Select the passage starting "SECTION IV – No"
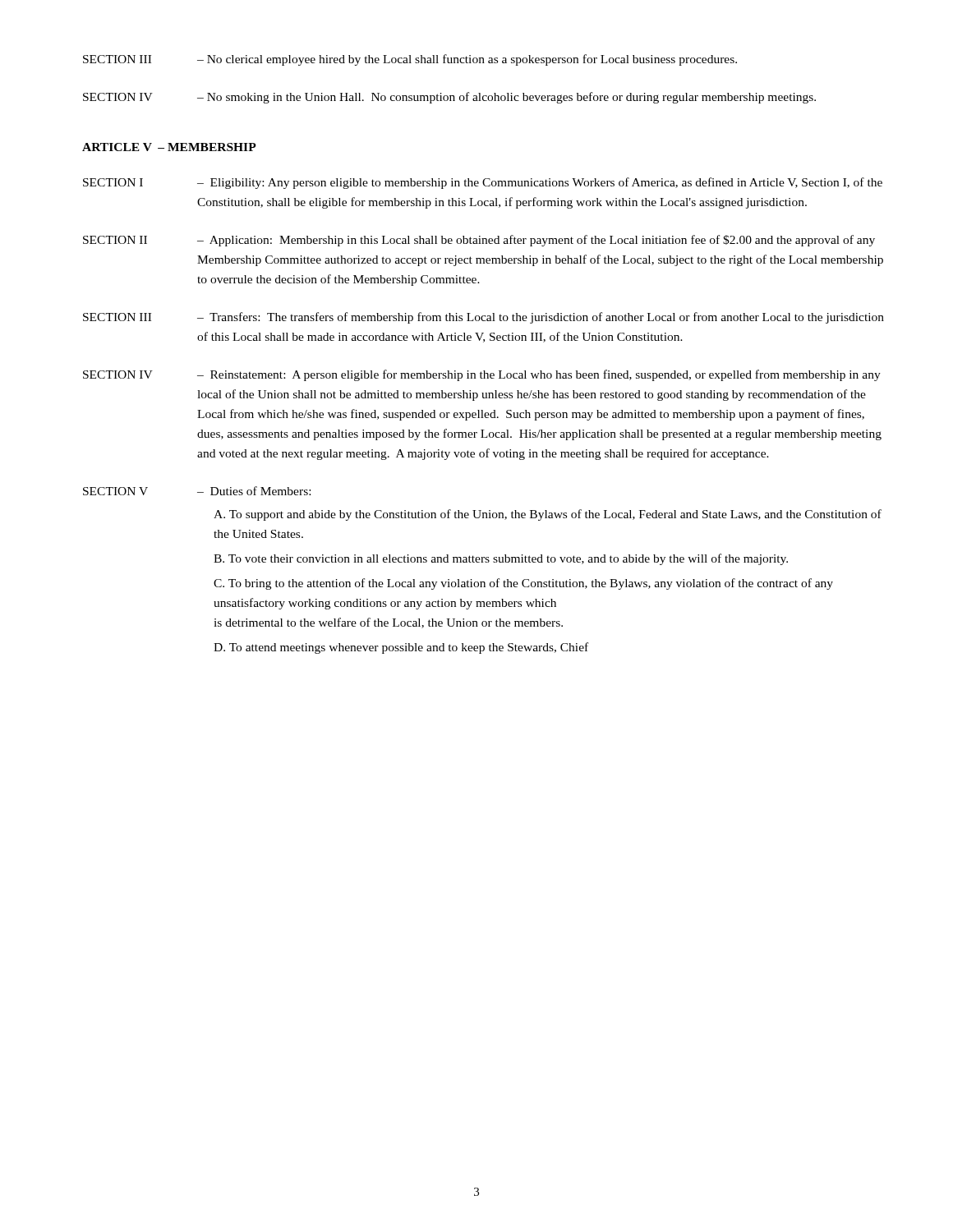Screen dimensions: 1232x953 [x=485, y=97]
